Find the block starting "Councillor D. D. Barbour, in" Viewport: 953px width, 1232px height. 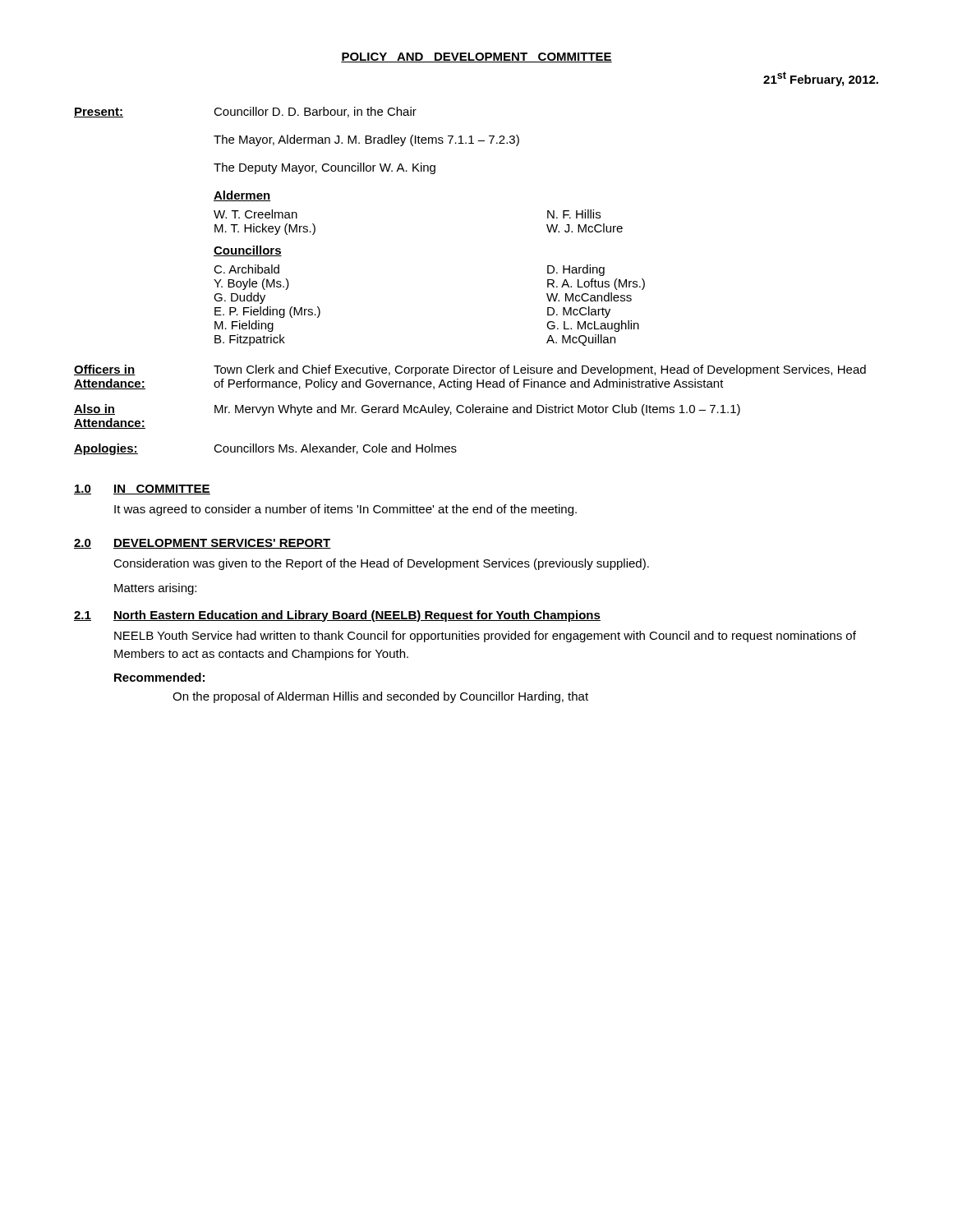546,225
